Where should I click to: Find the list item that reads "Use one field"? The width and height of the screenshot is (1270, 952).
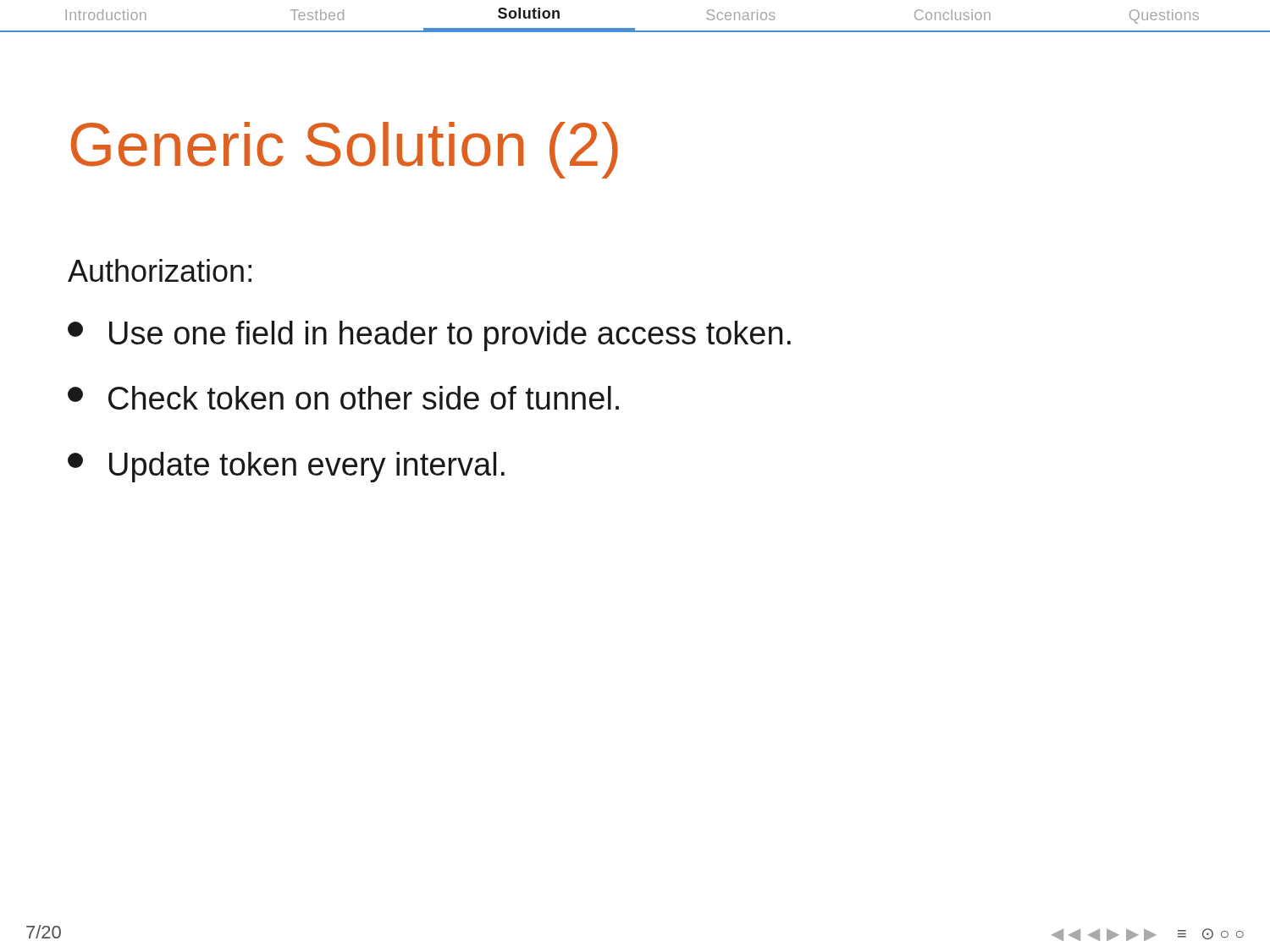pyautogui.click(x=431, y=334)
